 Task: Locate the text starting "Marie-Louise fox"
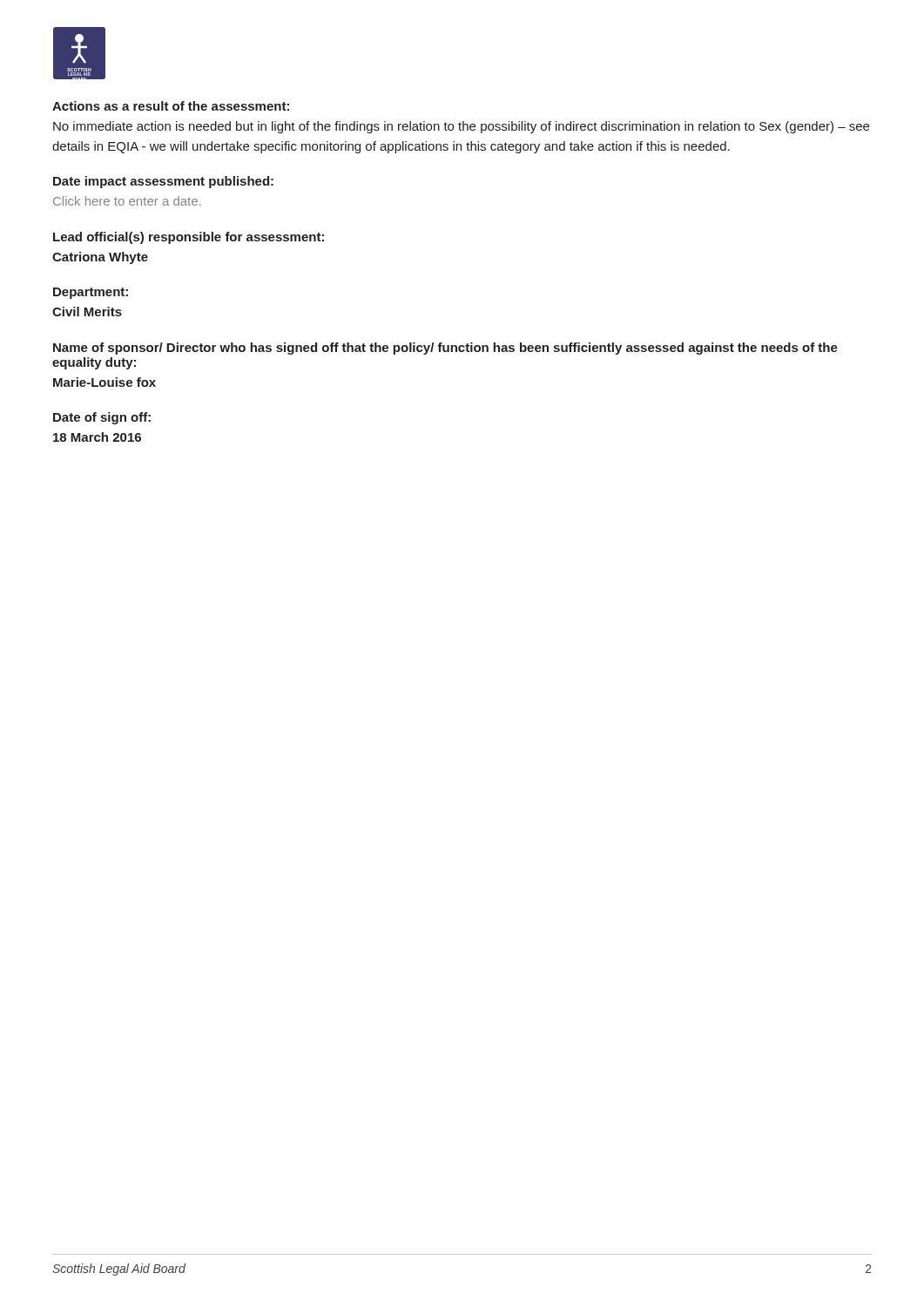[105, 382]
